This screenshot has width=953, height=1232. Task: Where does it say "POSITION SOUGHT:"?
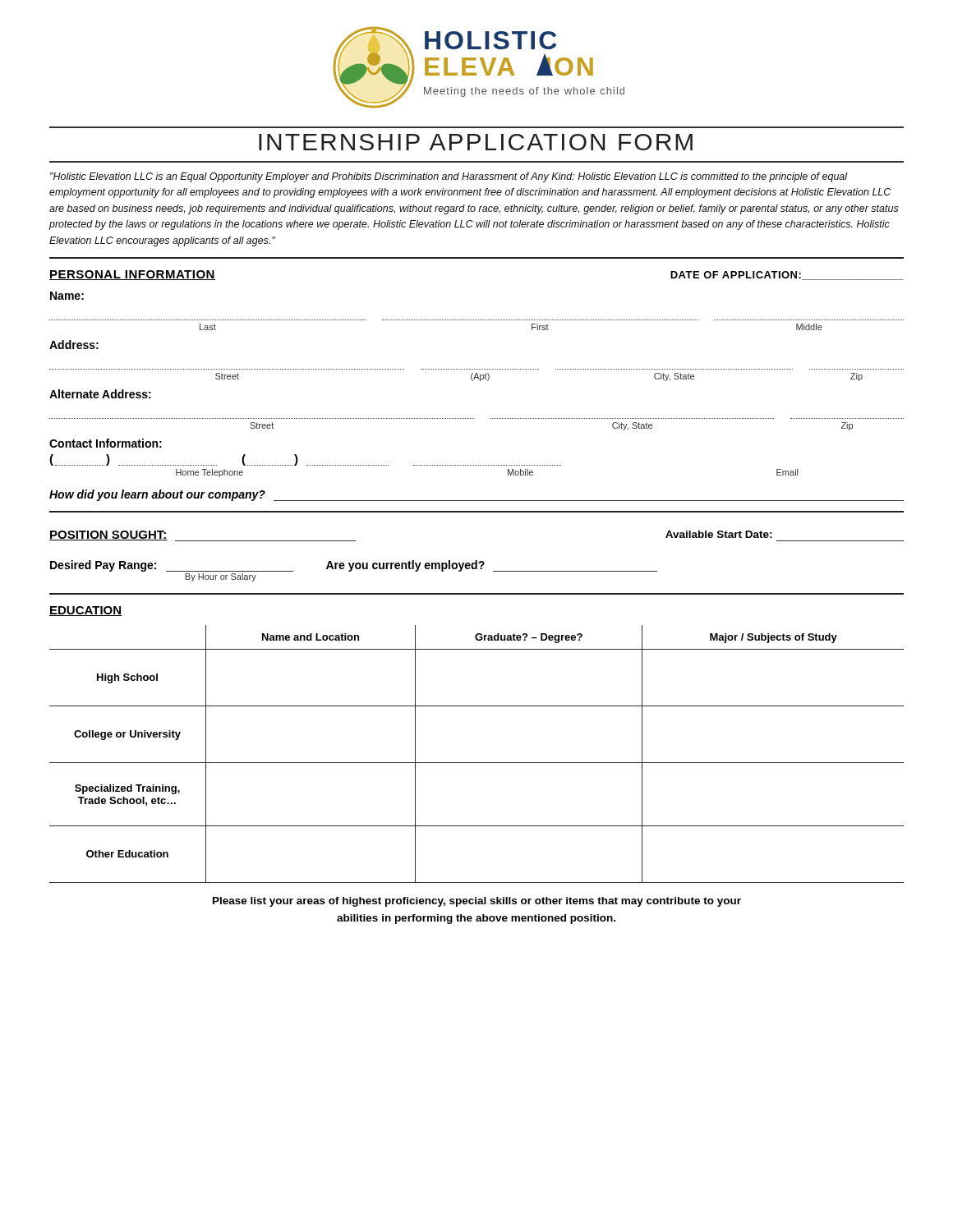coord(203,532)
